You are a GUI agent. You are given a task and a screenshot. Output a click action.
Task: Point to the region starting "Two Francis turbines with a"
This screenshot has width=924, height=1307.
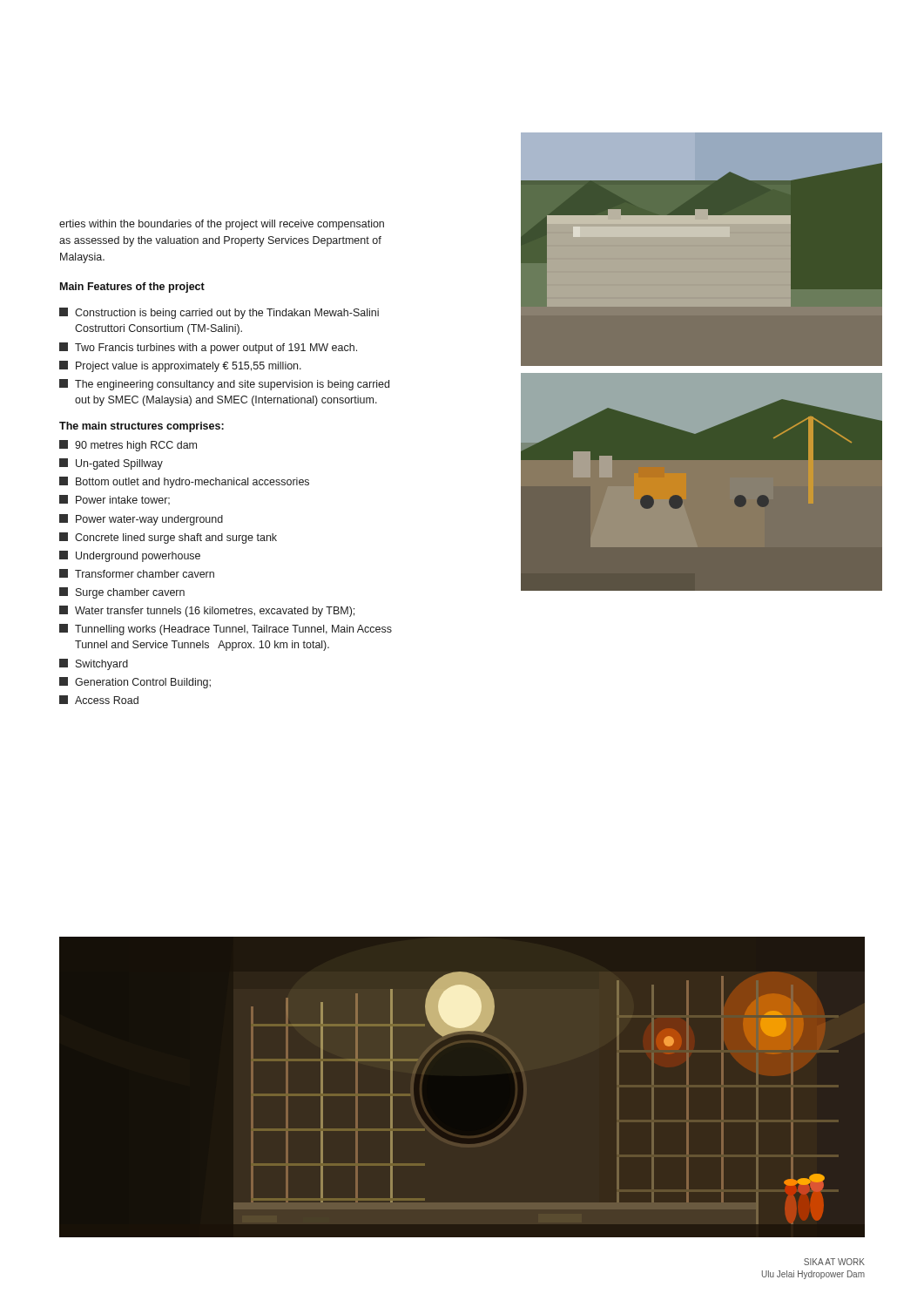(227, 347)
